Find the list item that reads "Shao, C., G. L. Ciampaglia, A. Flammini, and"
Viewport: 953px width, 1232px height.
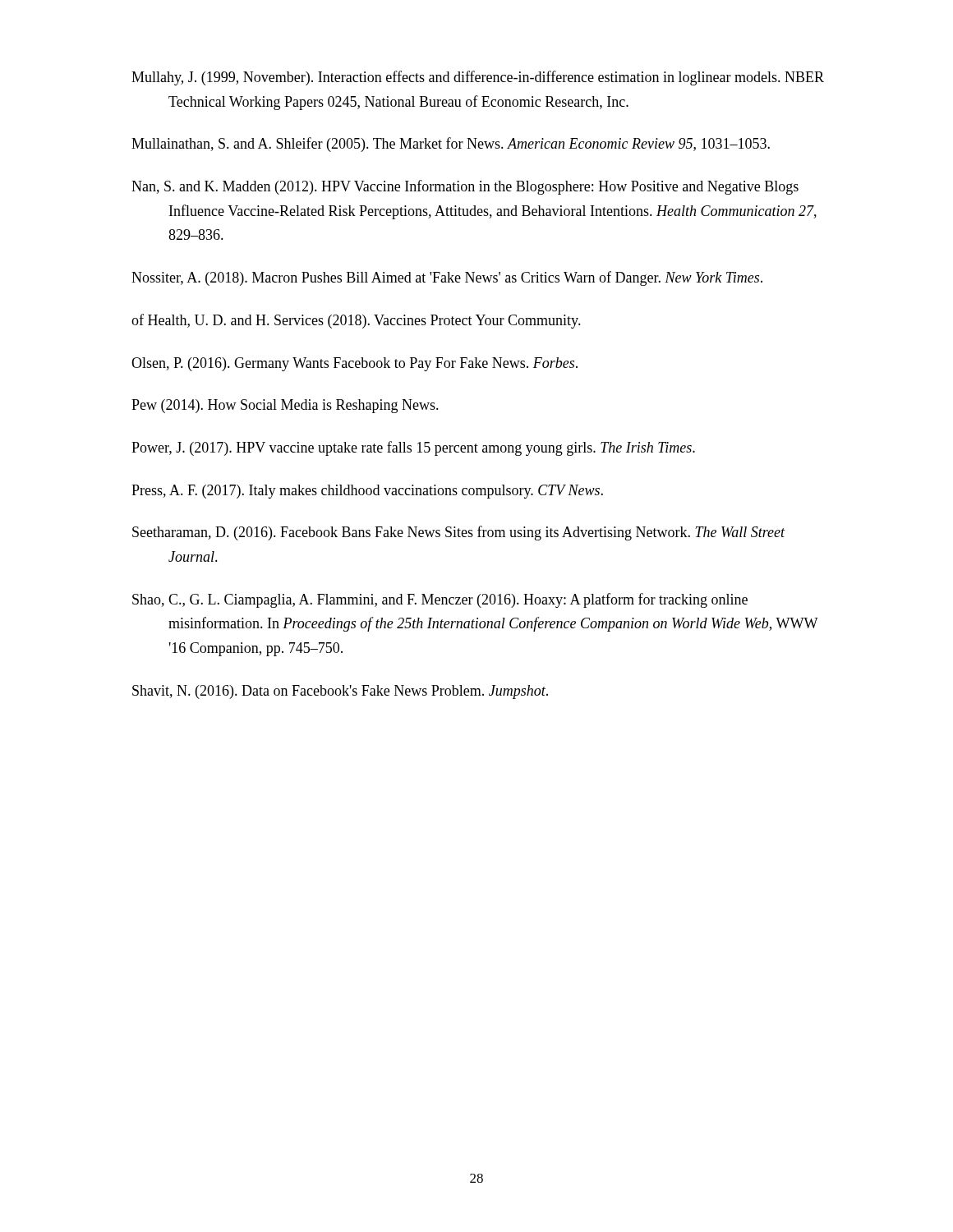pyautogui.click(x=474, y=624)
